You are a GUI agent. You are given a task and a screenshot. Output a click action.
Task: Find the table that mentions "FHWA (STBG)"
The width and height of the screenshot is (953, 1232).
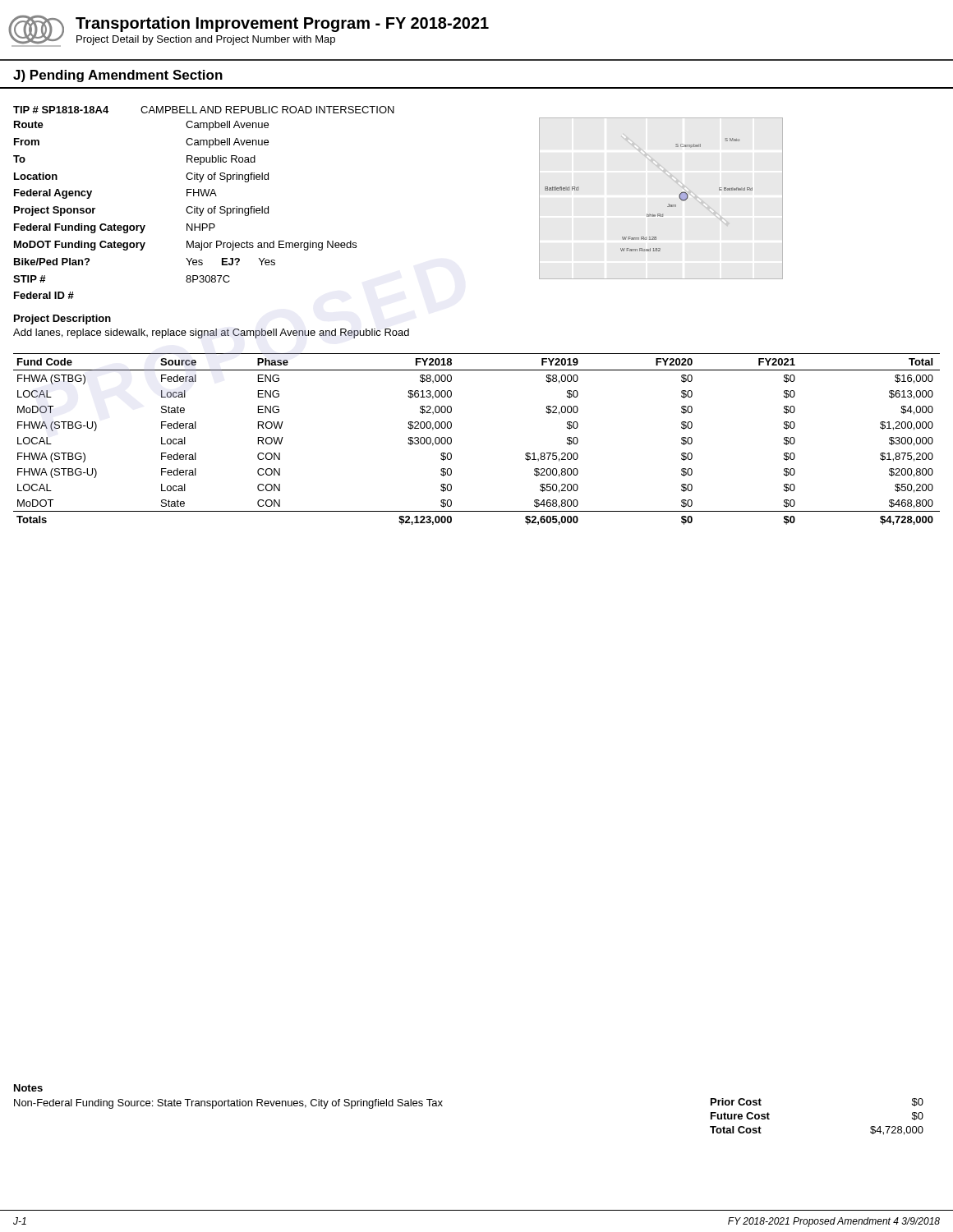(476, 441)
